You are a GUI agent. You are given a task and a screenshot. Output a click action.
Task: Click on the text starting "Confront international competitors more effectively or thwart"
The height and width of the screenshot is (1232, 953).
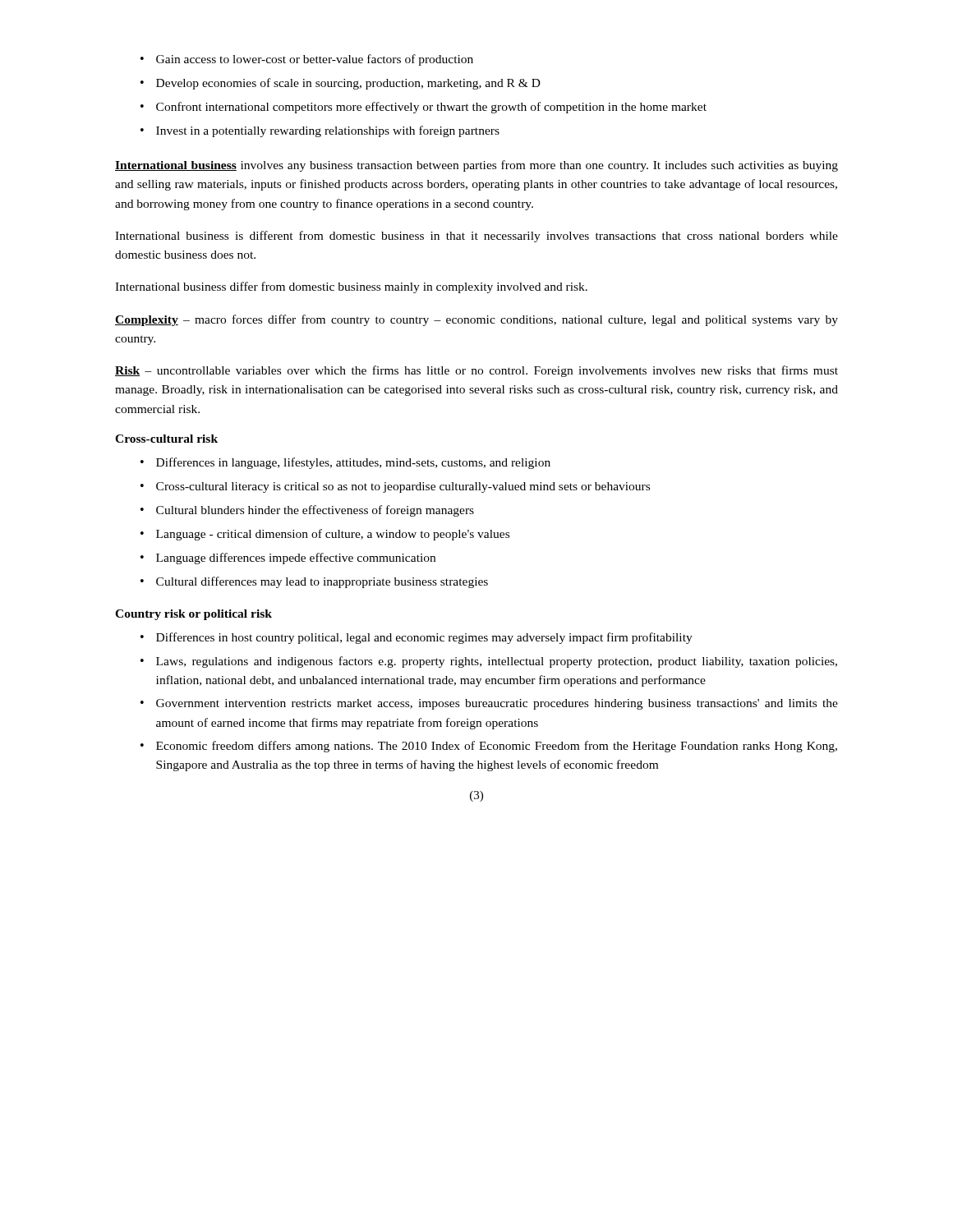coord(497,107)
